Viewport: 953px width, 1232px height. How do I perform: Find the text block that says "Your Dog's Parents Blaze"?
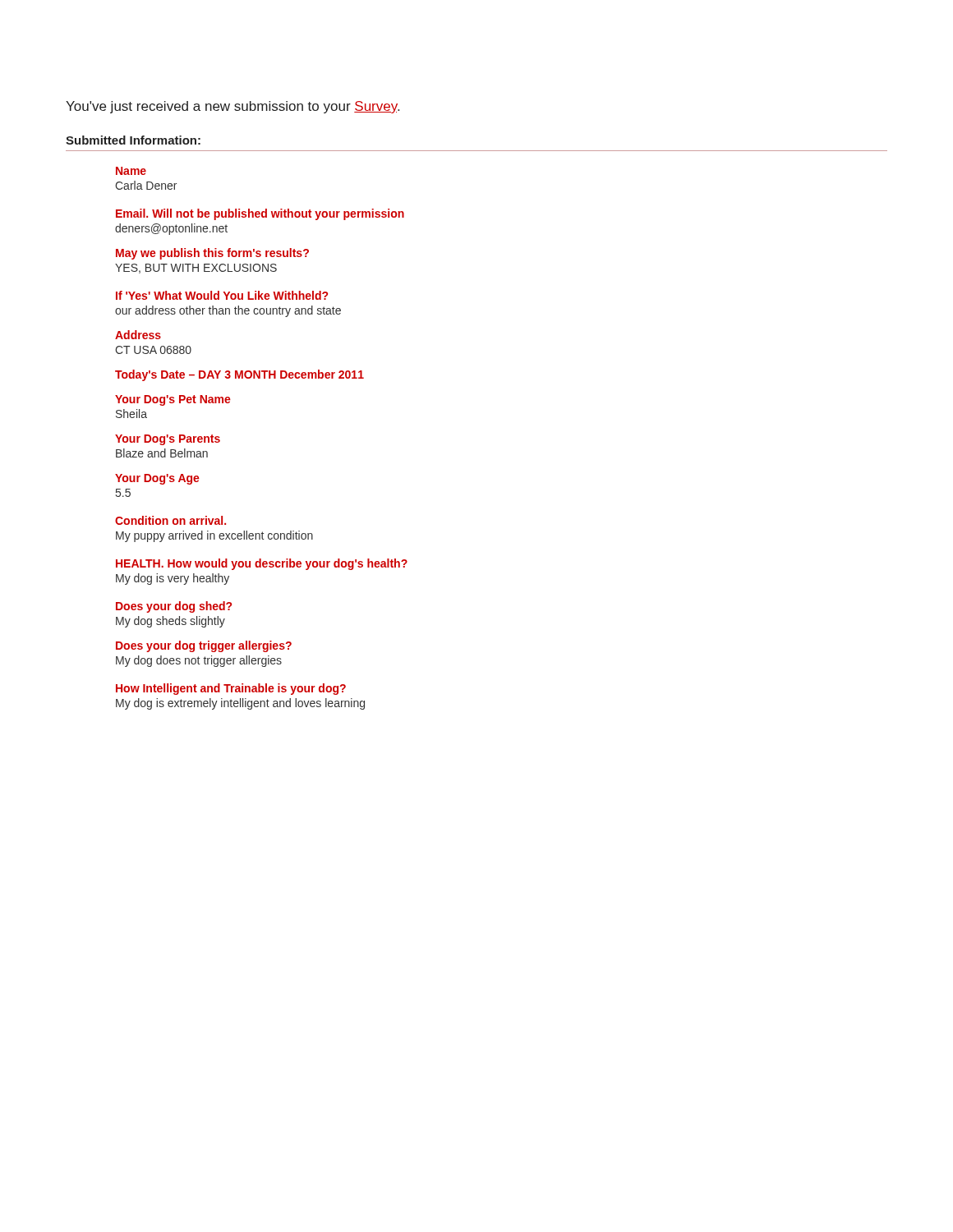[x=168, y=440]
